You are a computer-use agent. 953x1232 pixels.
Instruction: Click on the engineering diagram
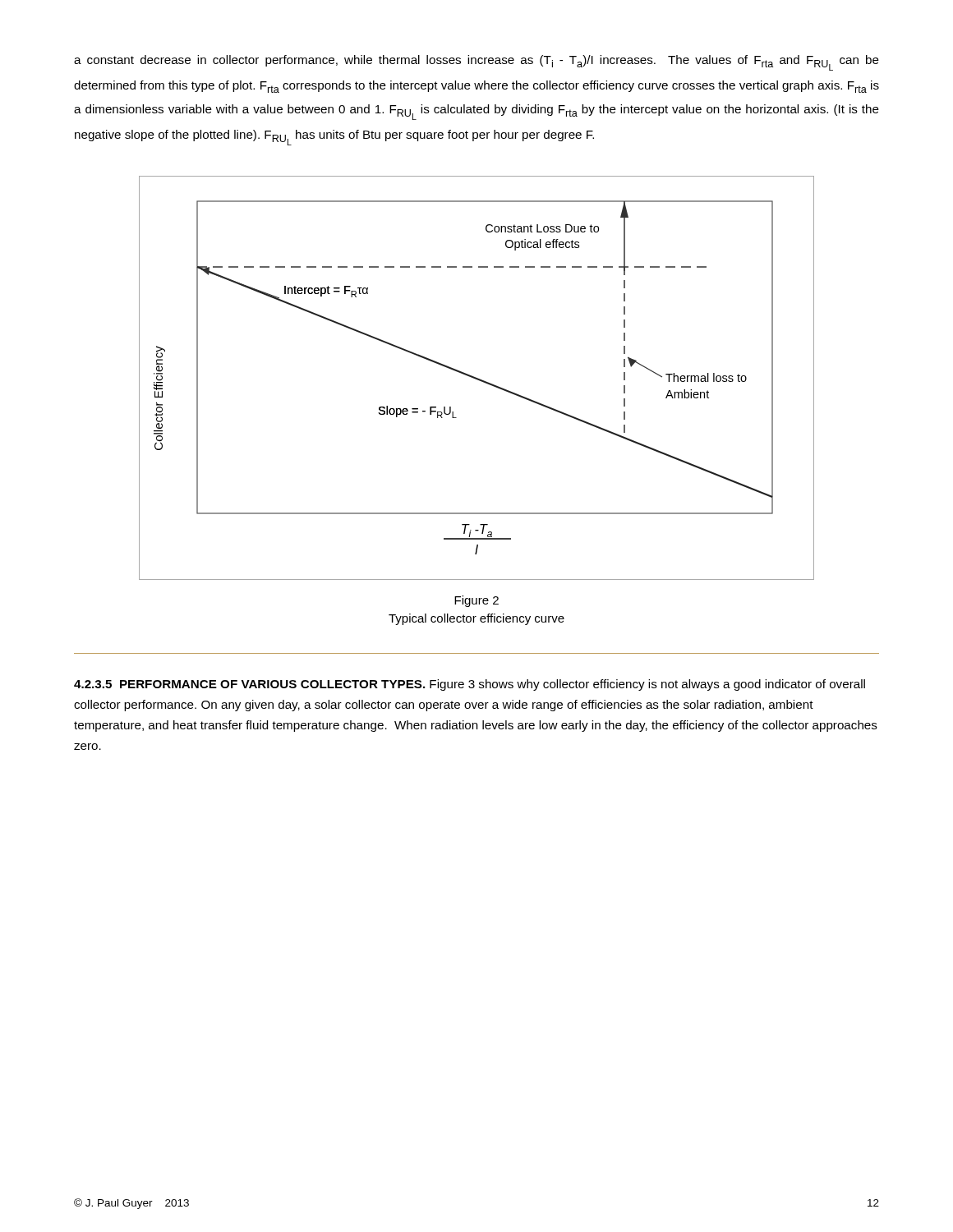(x=476, y=378)
